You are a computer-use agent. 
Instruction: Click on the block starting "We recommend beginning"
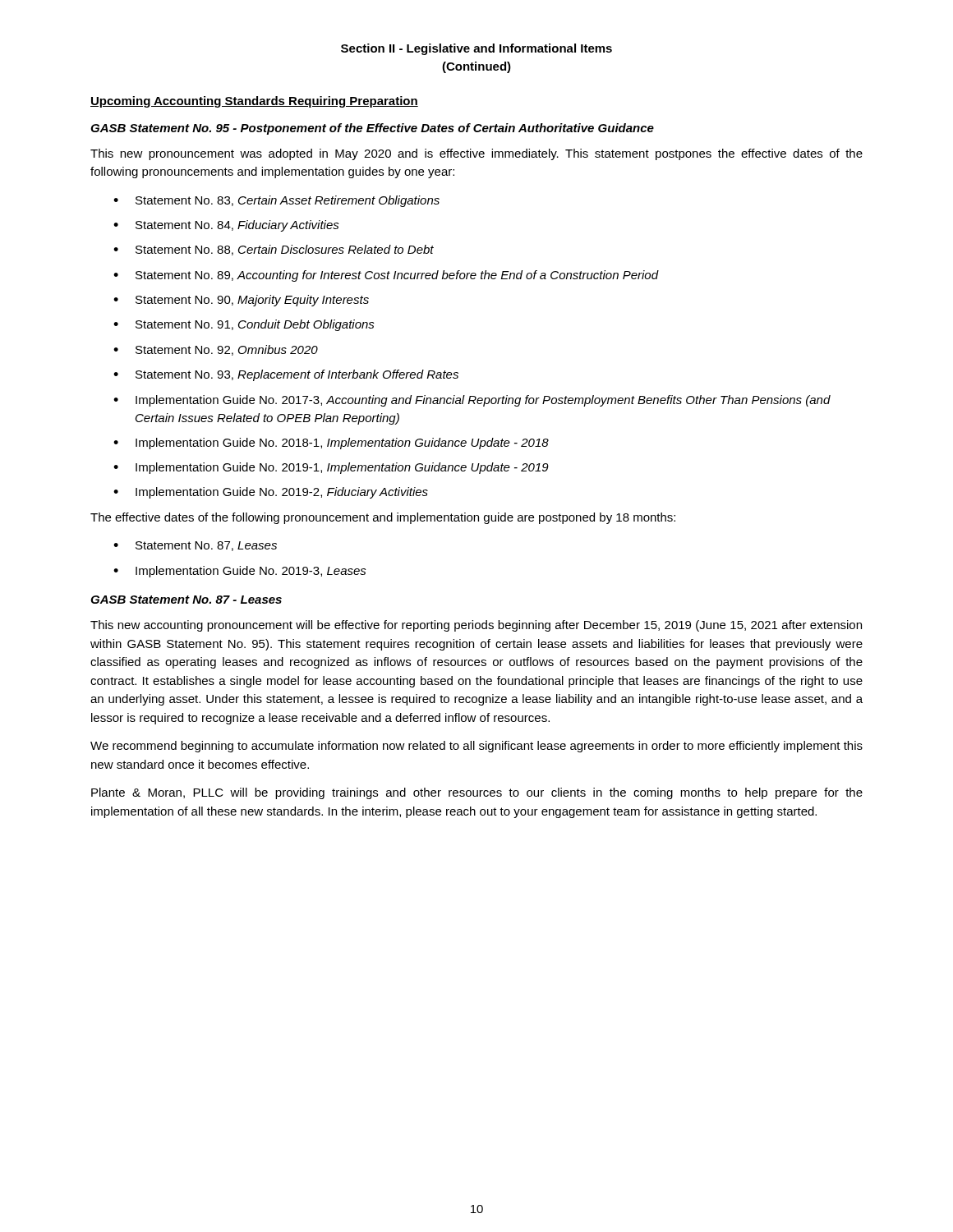tap(476, 755)
